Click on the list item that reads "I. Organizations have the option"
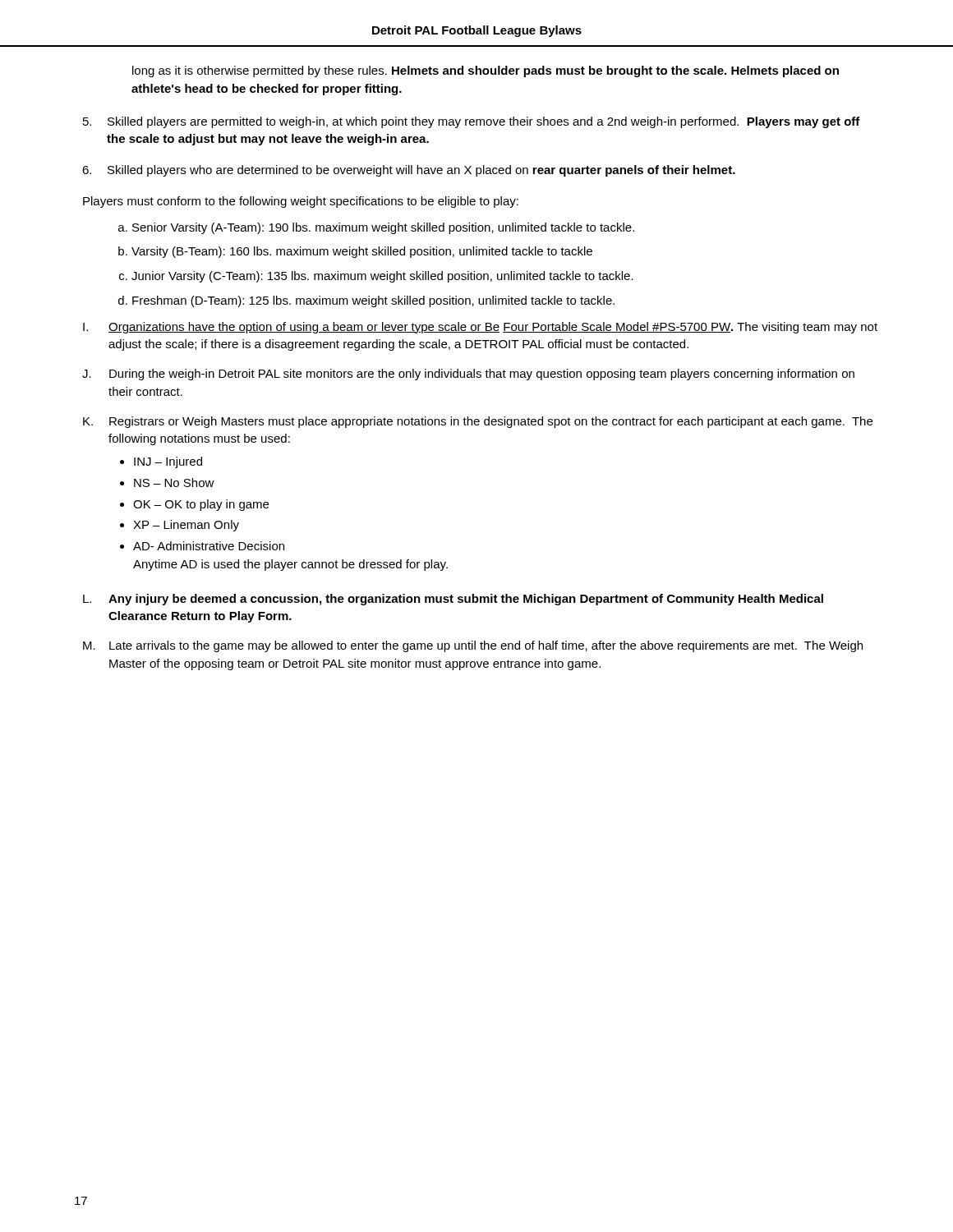Viewport: 953px width, 1232px height. (481, 335)
